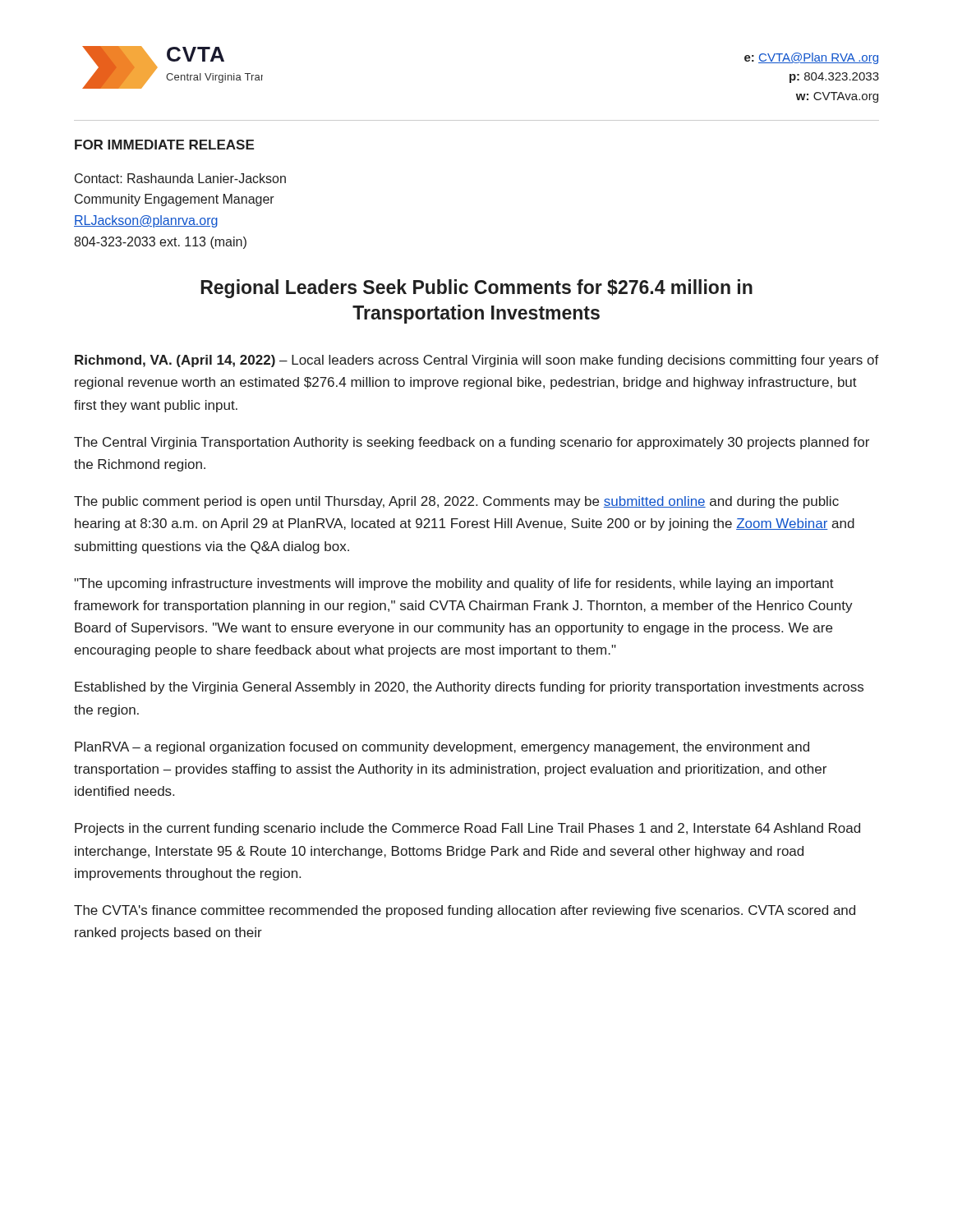Locate the region starting "Projects in the current"

(x=468, y=851)
